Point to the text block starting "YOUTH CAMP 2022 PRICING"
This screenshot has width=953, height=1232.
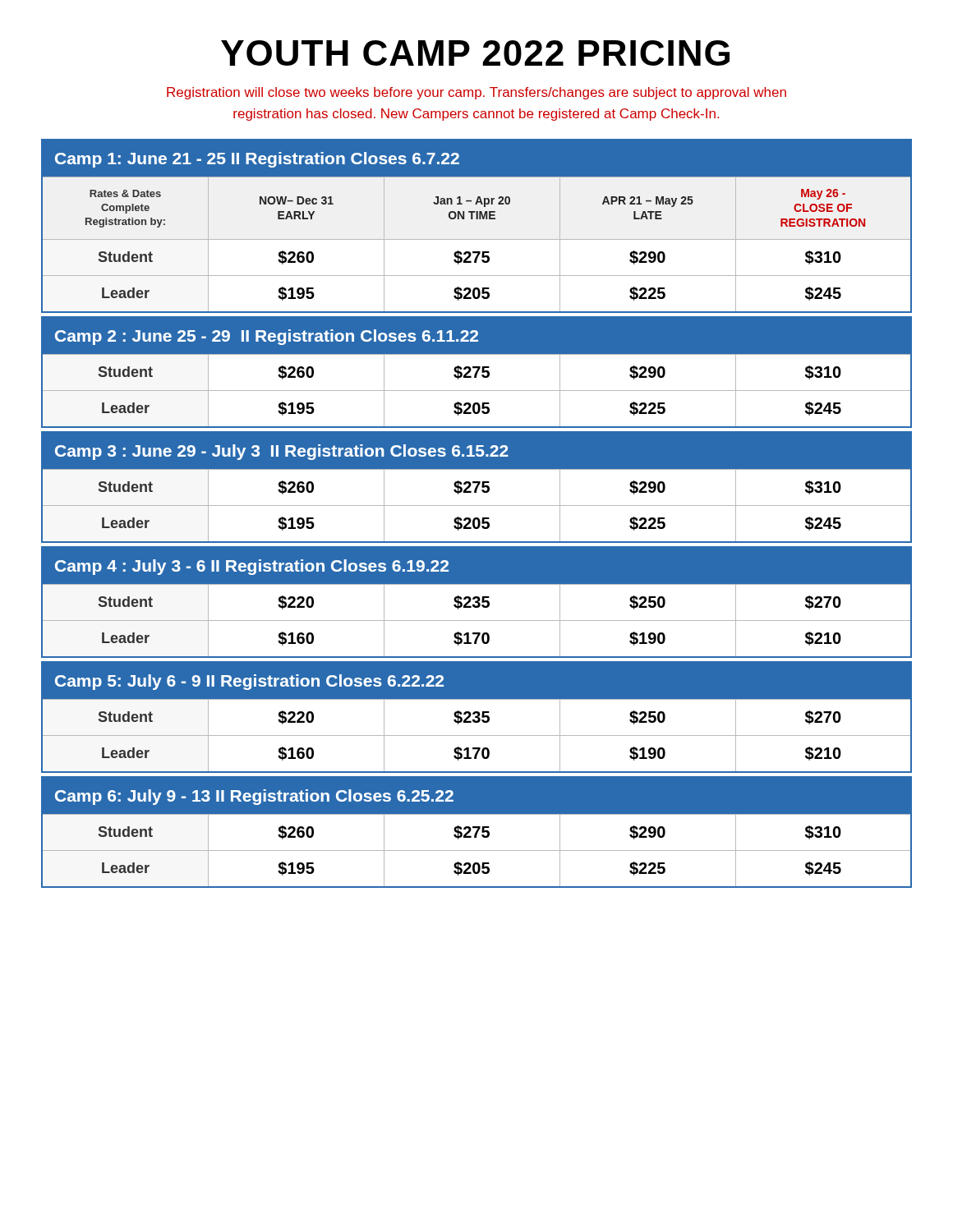476,53
